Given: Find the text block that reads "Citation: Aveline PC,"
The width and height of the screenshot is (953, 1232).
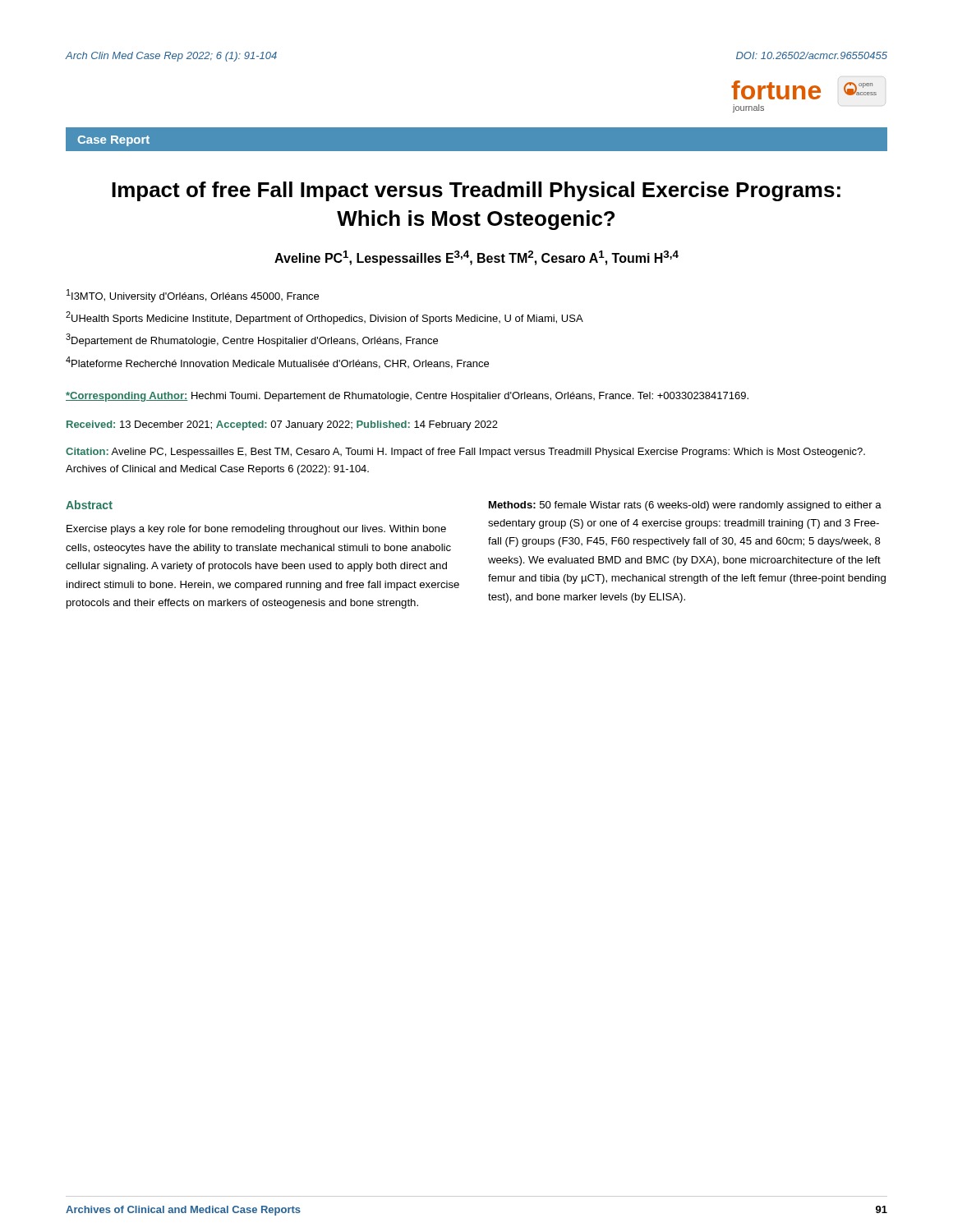Looking at the screenshot, I should coord(466,460).
